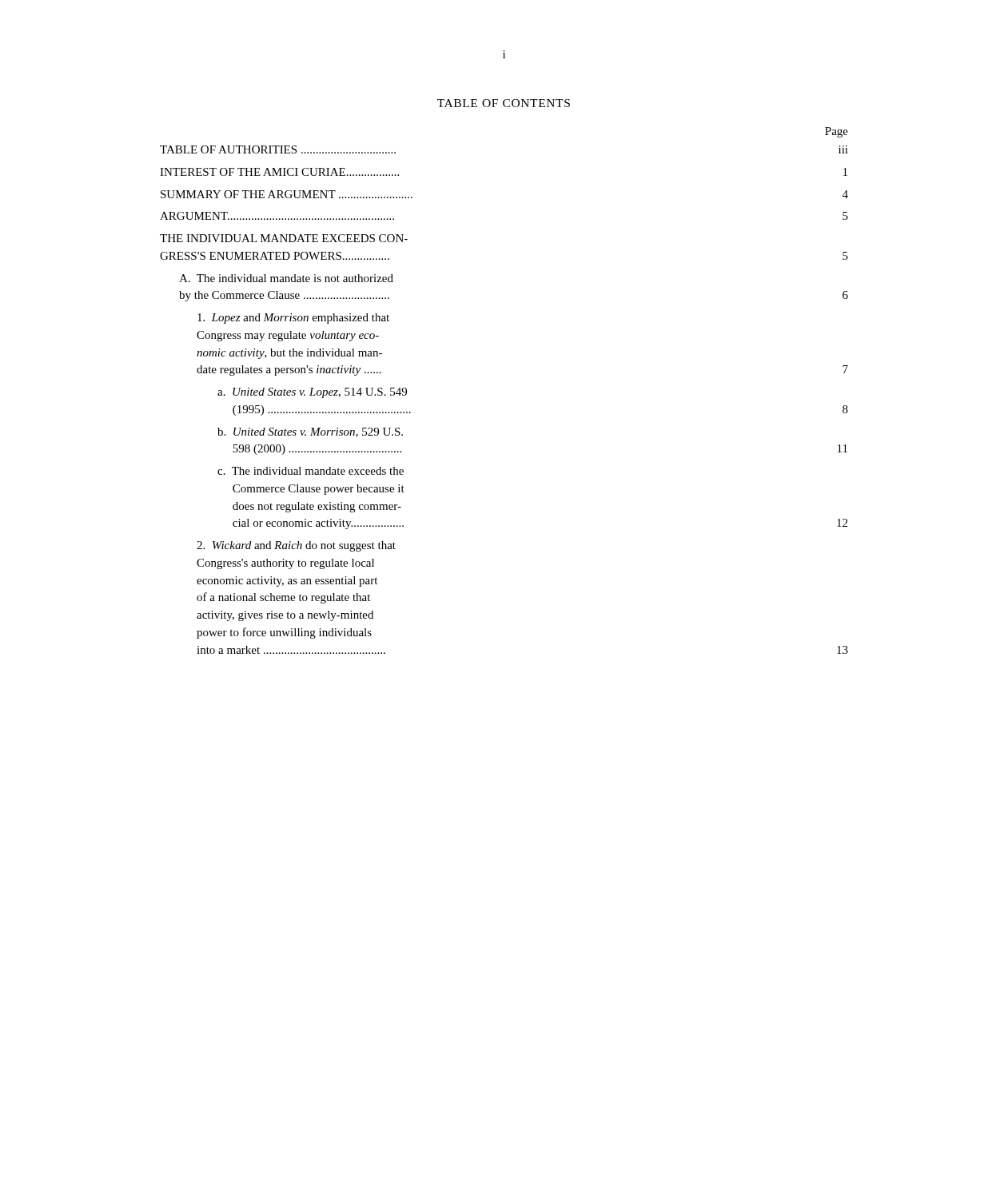
Task: Click on the region starting "b. United States v. Morrison, 529"
Action: 310,432
